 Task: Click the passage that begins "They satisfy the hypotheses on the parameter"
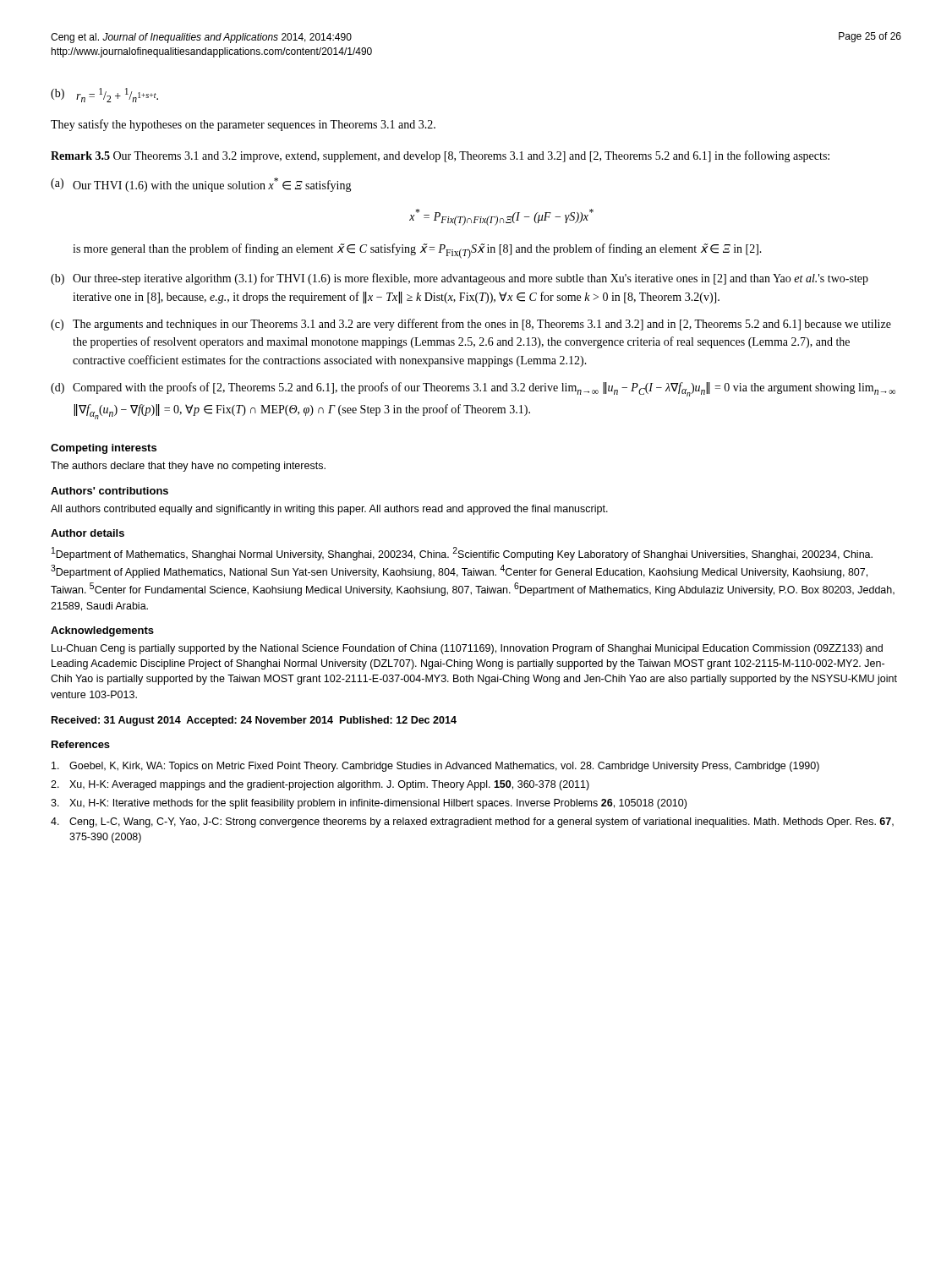pyautogui.click(x=243, y=125)
